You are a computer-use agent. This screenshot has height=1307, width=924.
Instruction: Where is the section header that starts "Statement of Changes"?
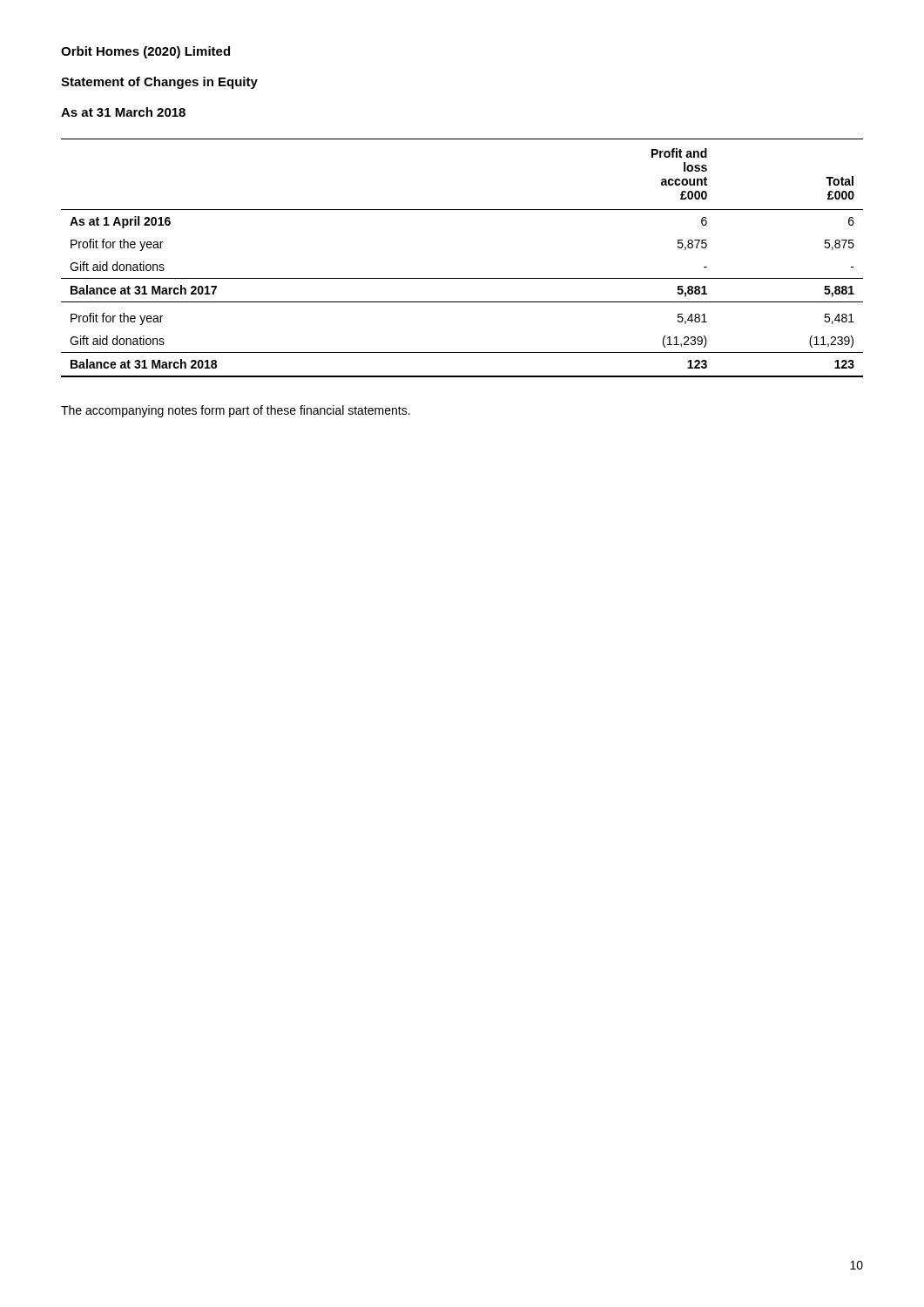[x=159, y=81]
